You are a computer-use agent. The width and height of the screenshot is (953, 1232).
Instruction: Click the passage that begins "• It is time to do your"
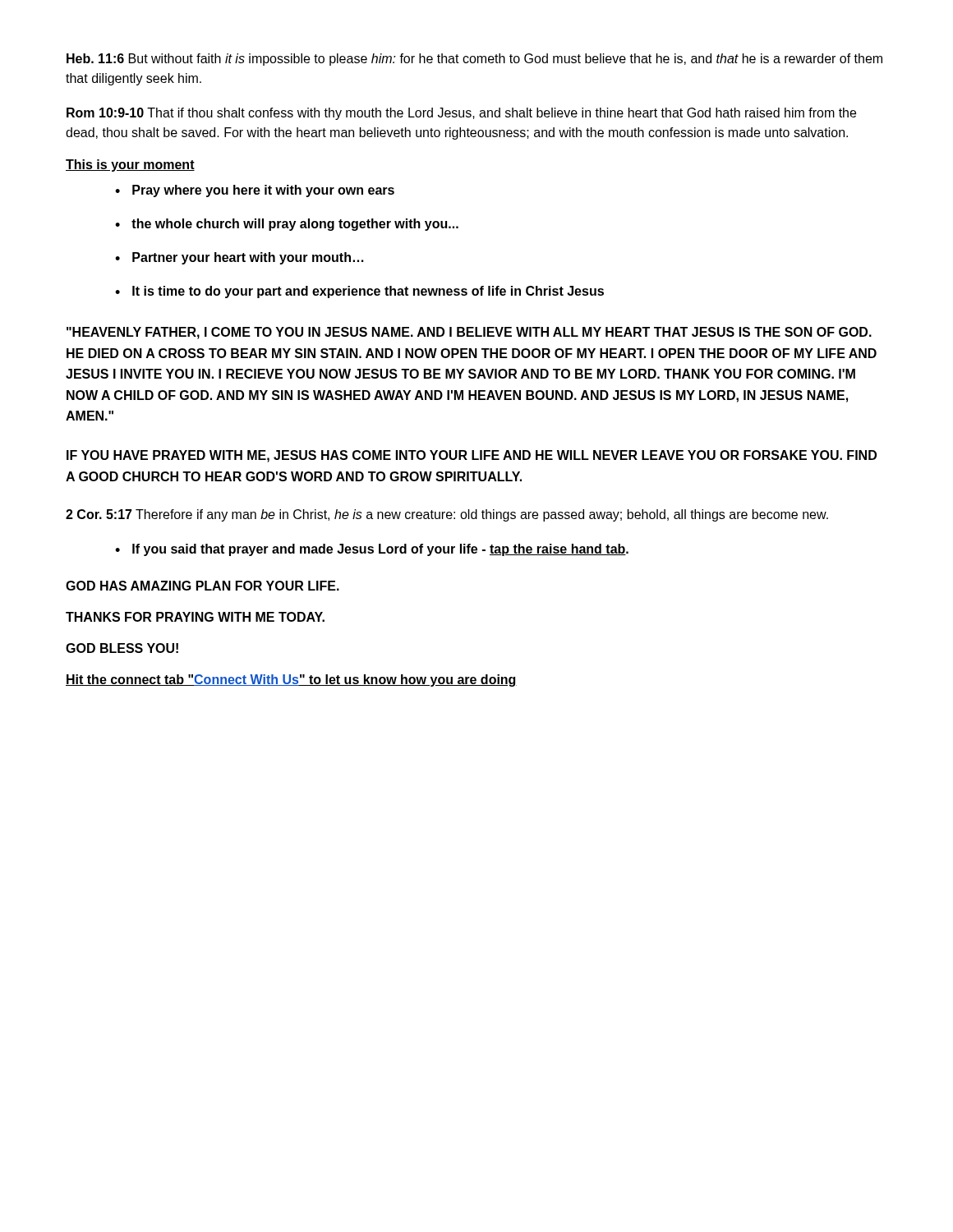pyautogui.click(x=360, y=293)
